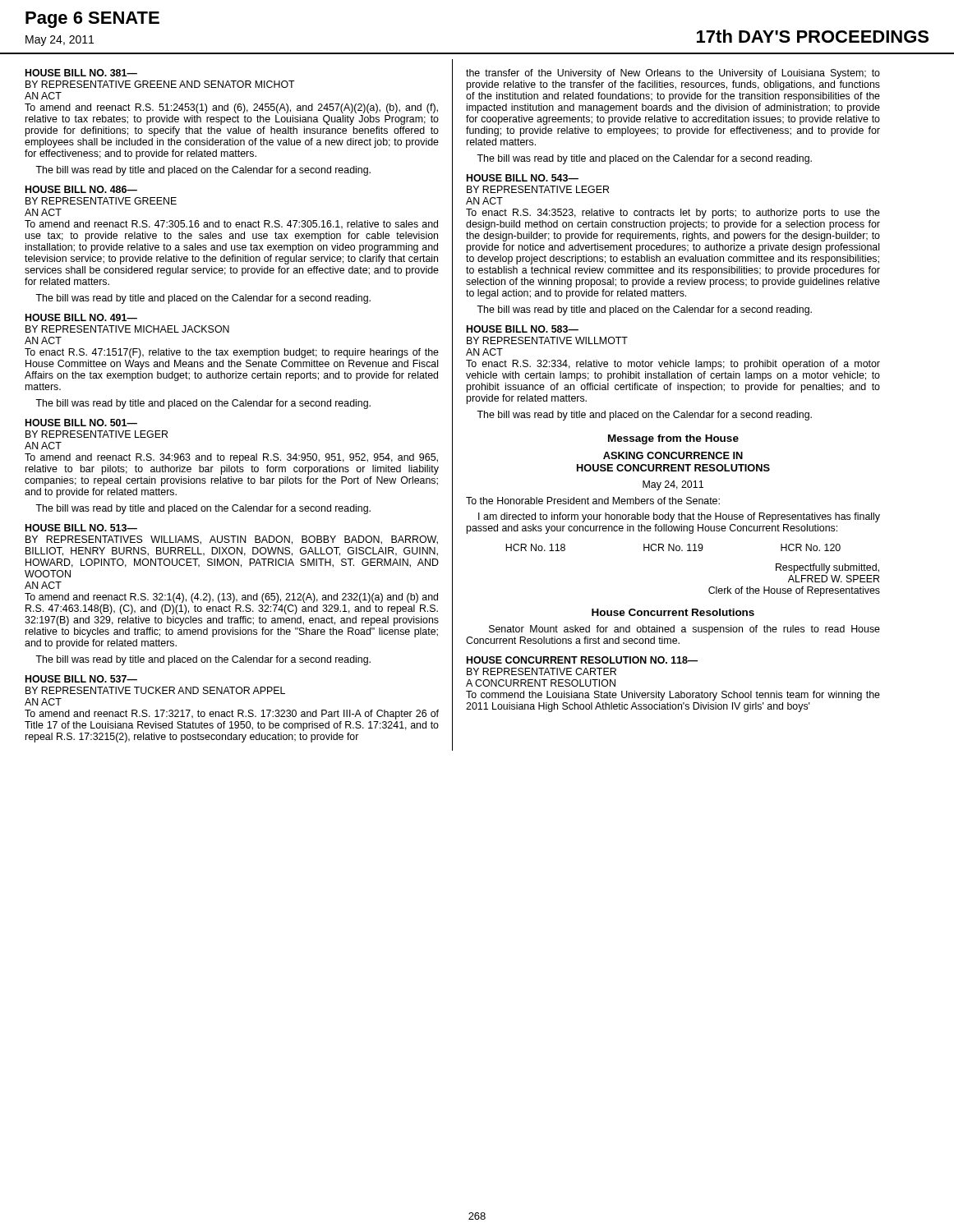Navigate to the text block starting "House Concurrent Resolutions"

673,612
